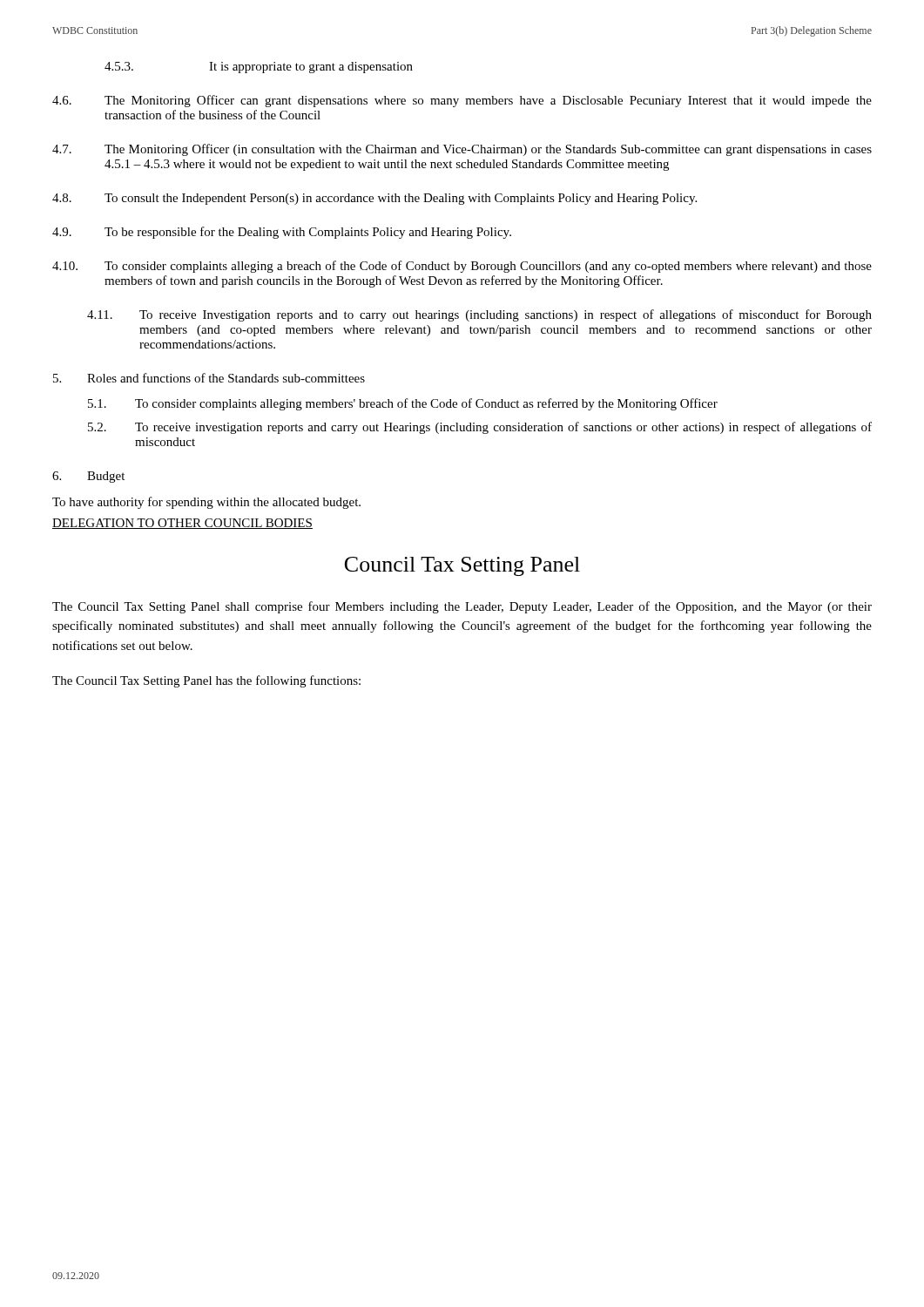Find the region starting "4.11. To receive Investigation reports and"
Screen dimensions: 1307x924
pyautogui.click(x=462, y=330)
